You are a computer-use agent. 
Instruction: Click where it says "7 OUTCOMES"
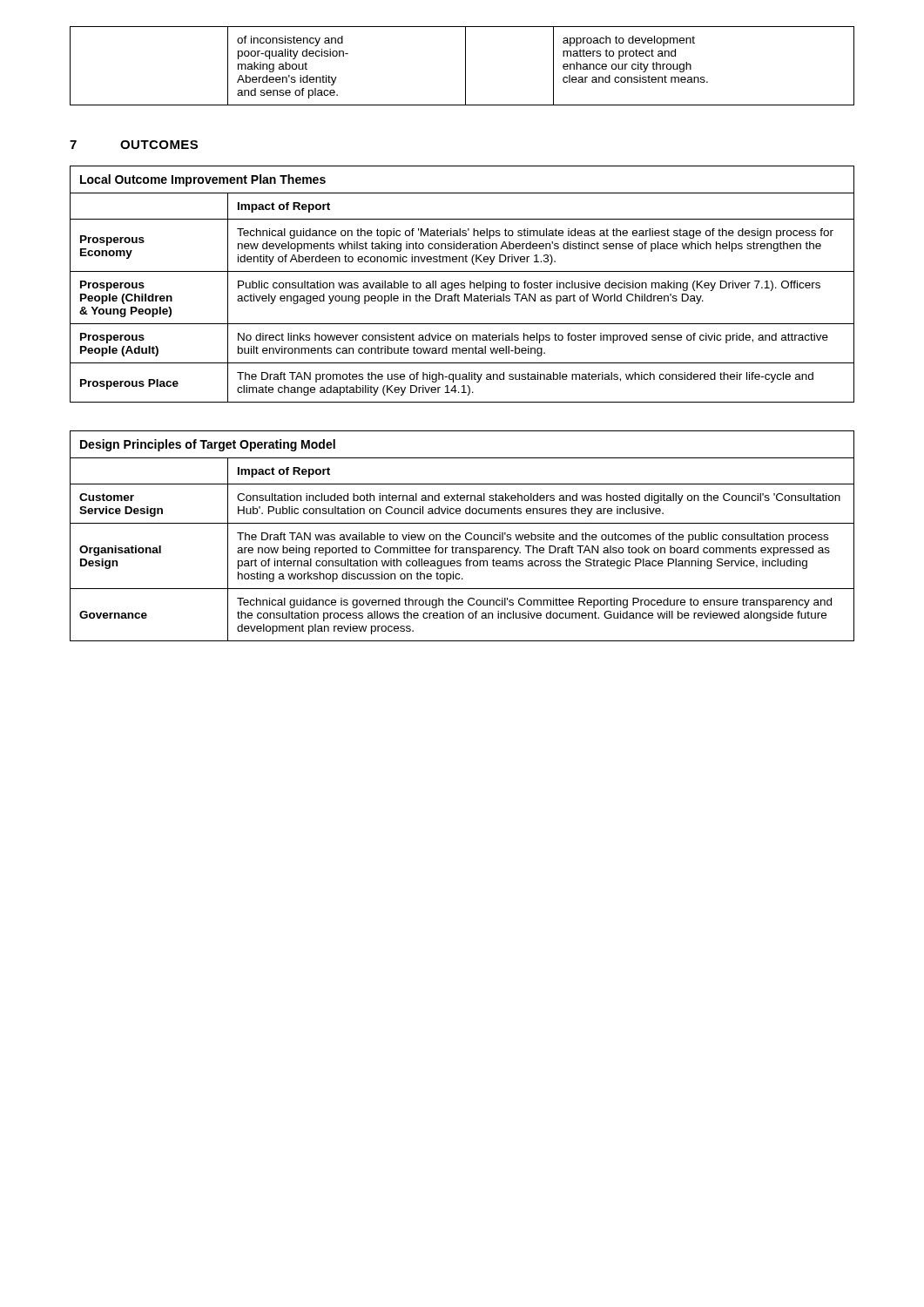click(134, 144)
